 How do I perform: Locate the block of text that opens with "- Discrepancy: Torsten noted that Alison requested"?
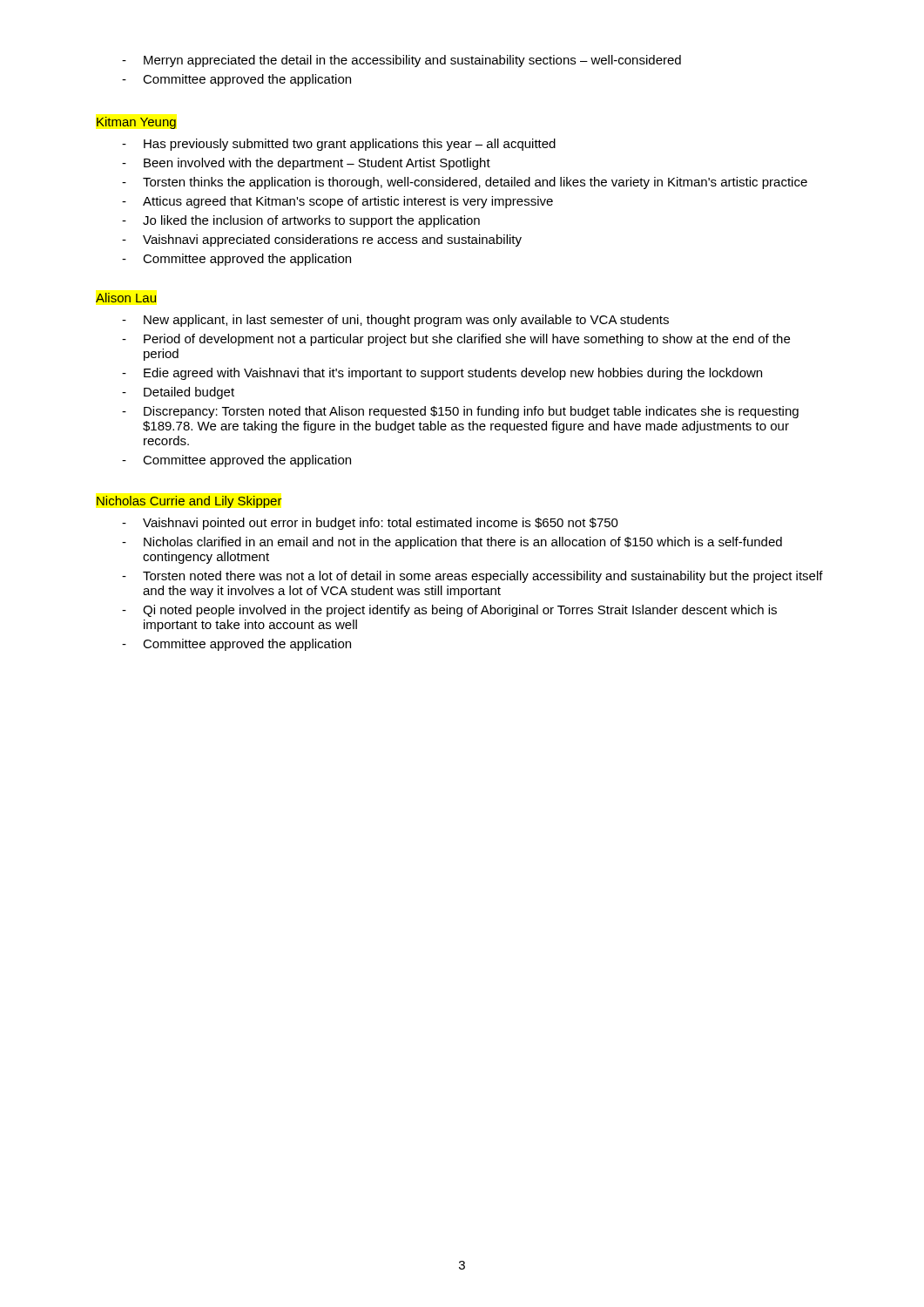tap(475, 426)
